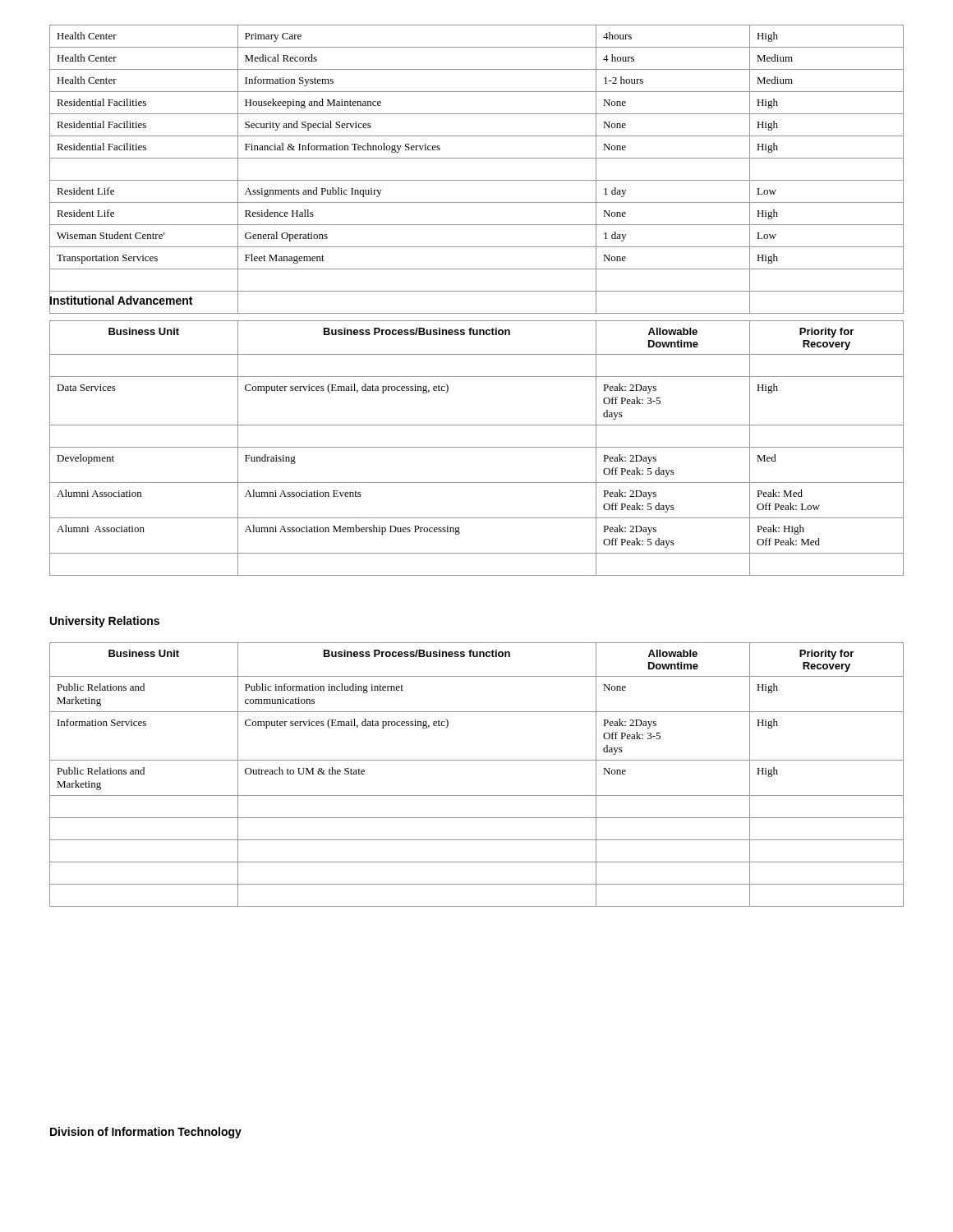Point to the text block starting "University Relations"

[105, 621]
